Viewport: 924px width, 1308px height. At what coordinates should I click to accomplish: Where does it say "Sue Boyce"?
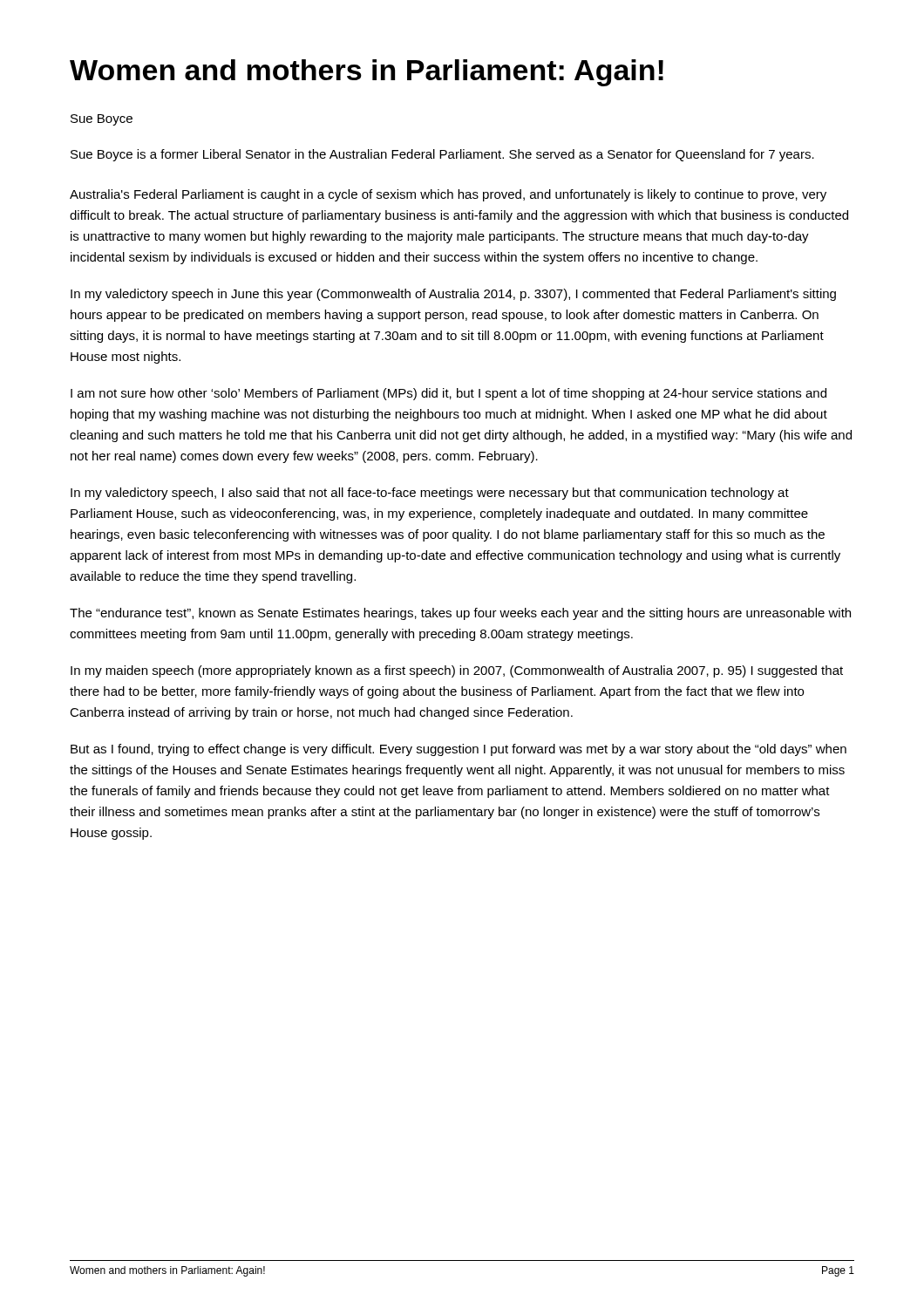tap(101, 118)
